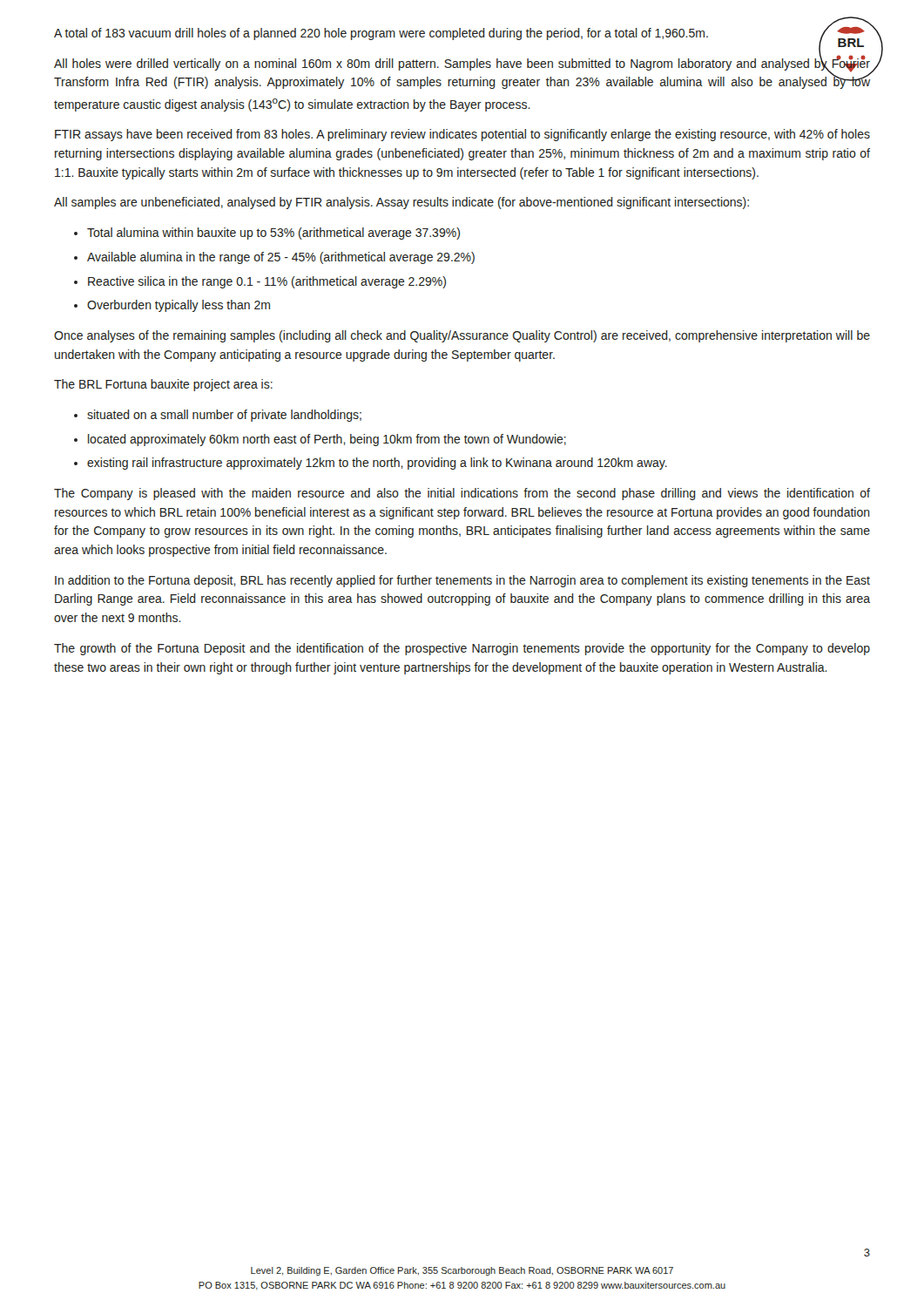Select the list item containing "situated on a small number of private landholdings;"

pyautogui.click(x=225, y=415)
